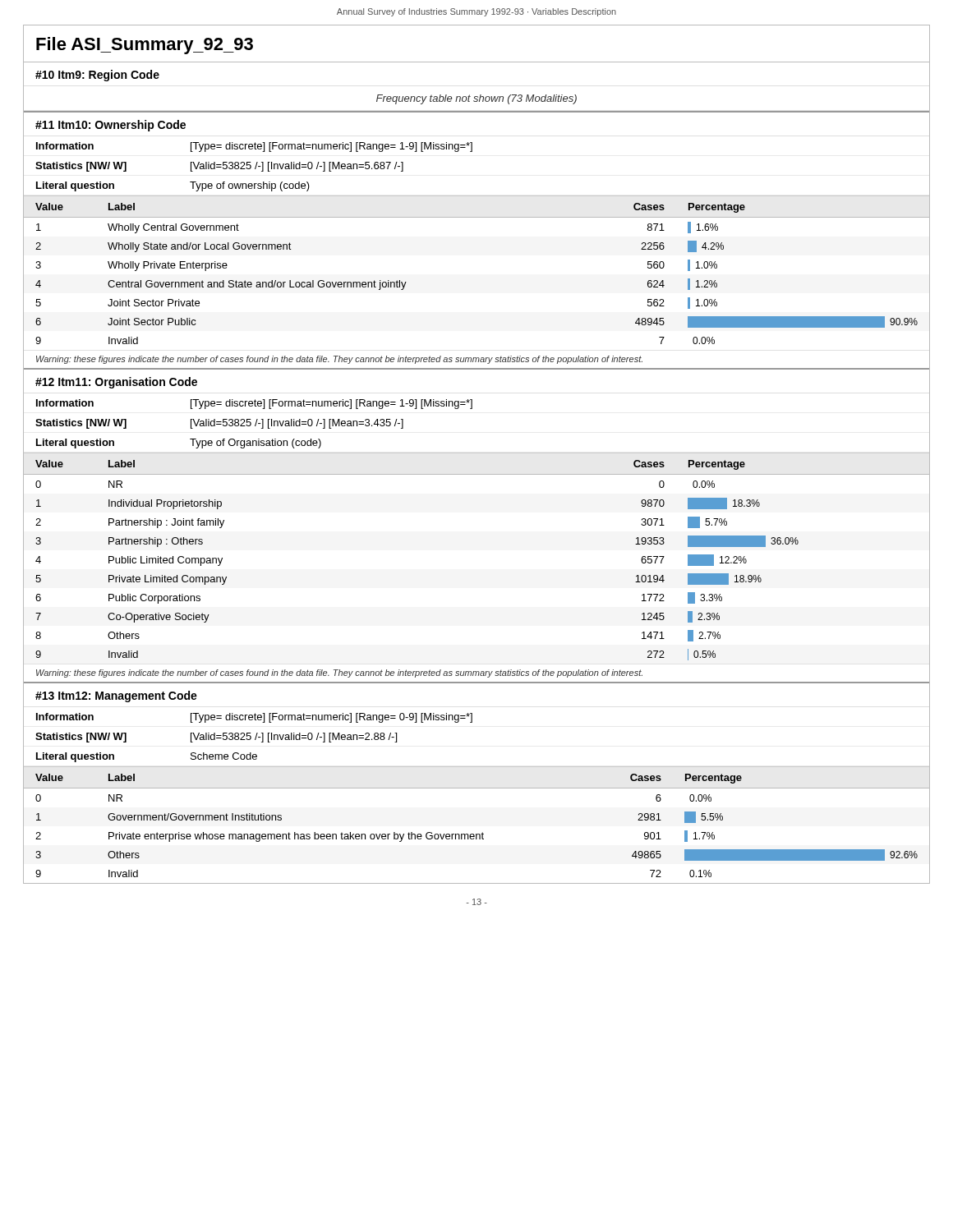Click on the text that says "Frequency table not shown (73 Modalities)"

tap(476, 98)
